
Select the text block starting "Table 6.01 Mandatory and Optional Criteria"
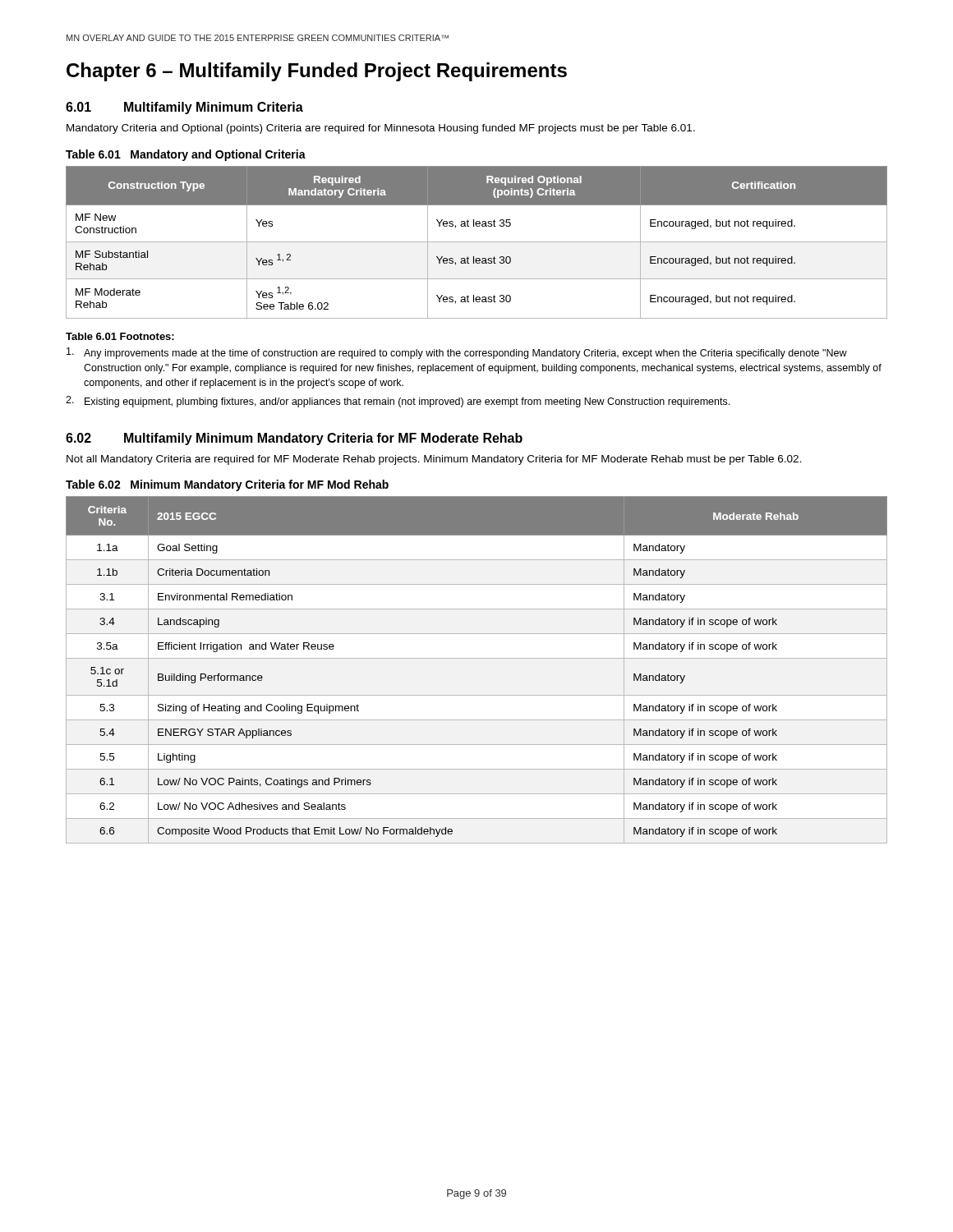click(x=185, y=154)
